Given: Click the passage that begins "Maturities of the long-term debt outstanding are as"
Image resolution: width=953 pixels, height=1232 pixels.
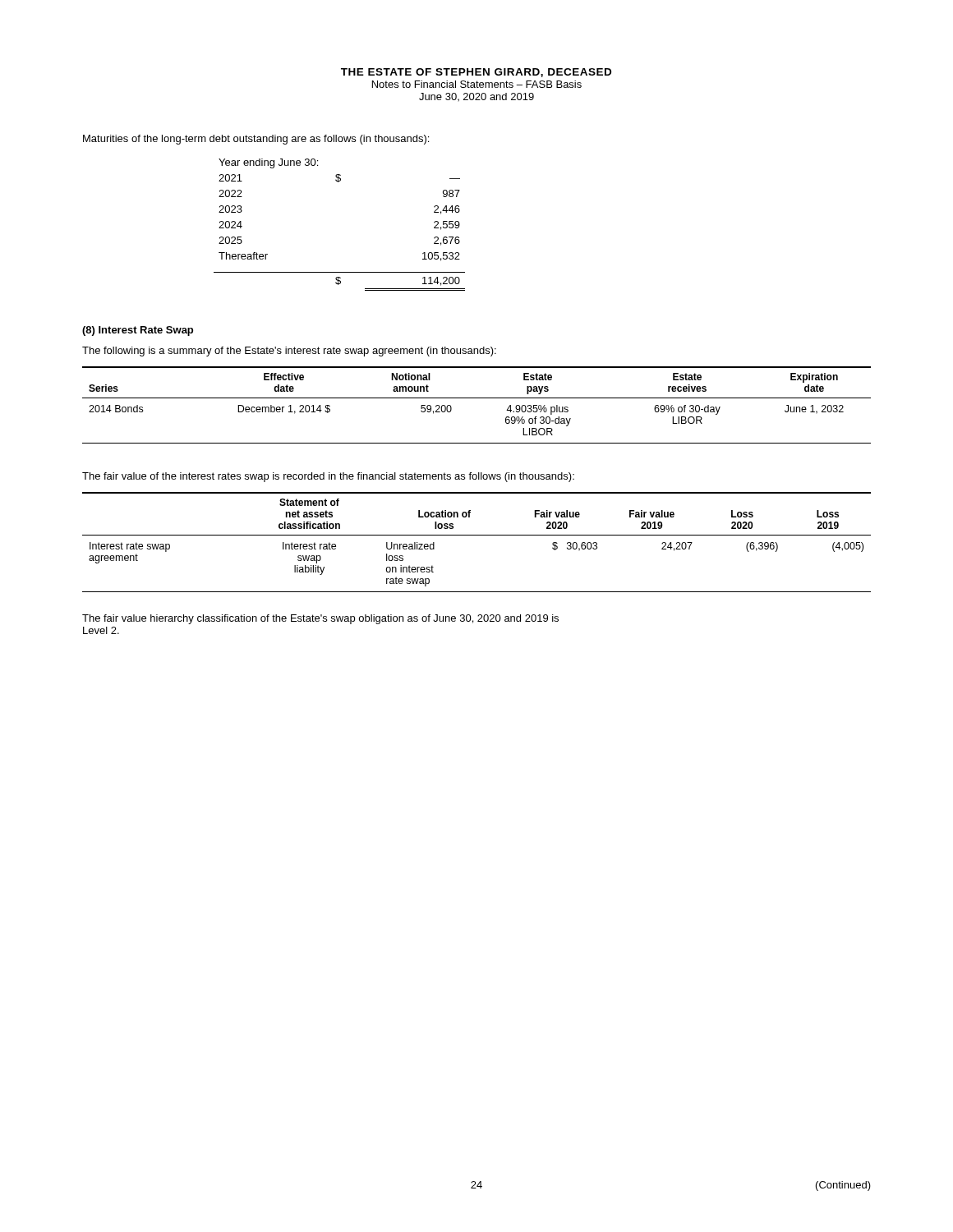Looking at the screenshot, I should coord(256,138).
